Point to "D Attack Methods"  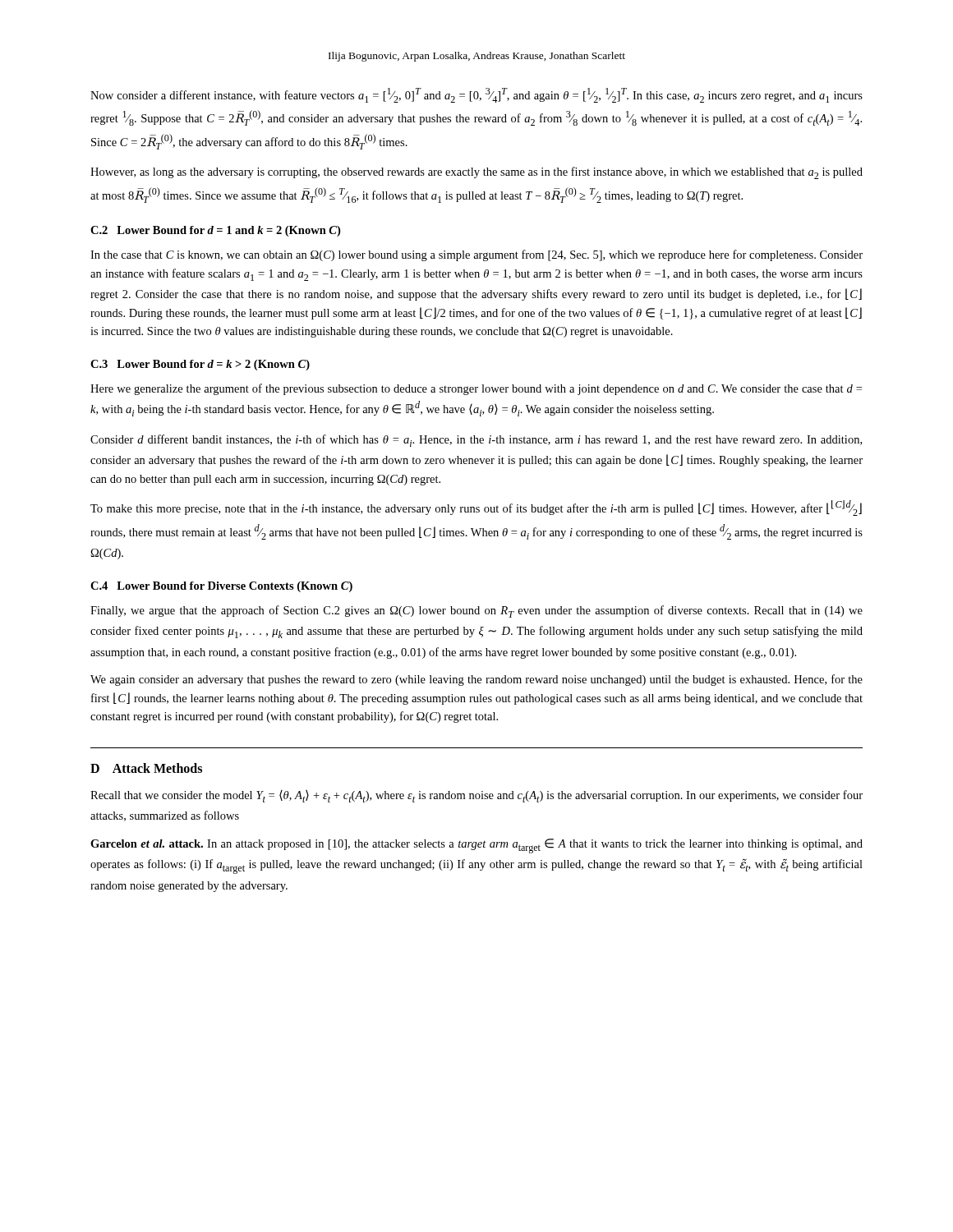tap(146, 768)
